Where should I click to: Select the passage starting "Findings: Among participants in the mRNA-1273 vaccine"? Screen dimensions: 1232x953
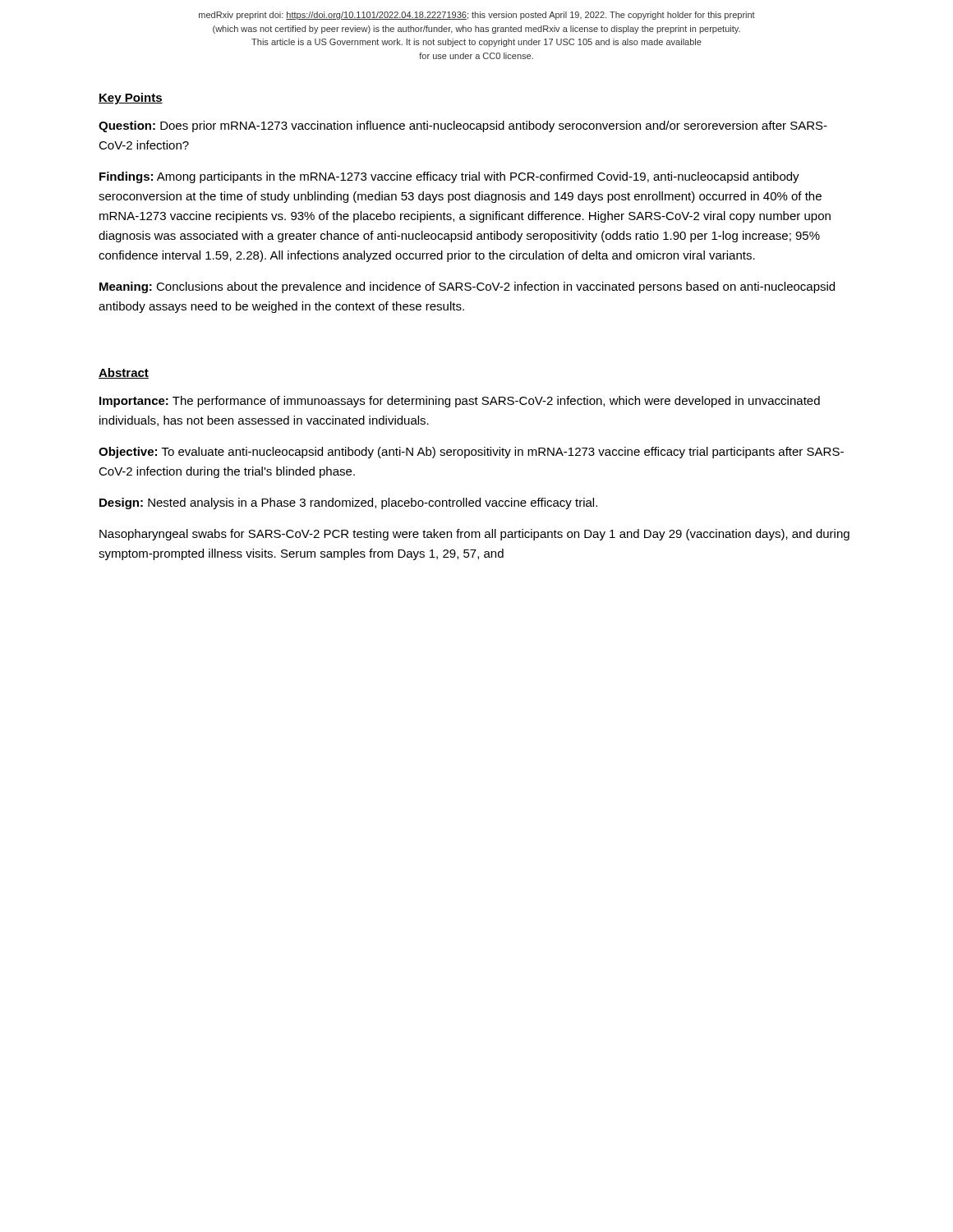point(465,216)
